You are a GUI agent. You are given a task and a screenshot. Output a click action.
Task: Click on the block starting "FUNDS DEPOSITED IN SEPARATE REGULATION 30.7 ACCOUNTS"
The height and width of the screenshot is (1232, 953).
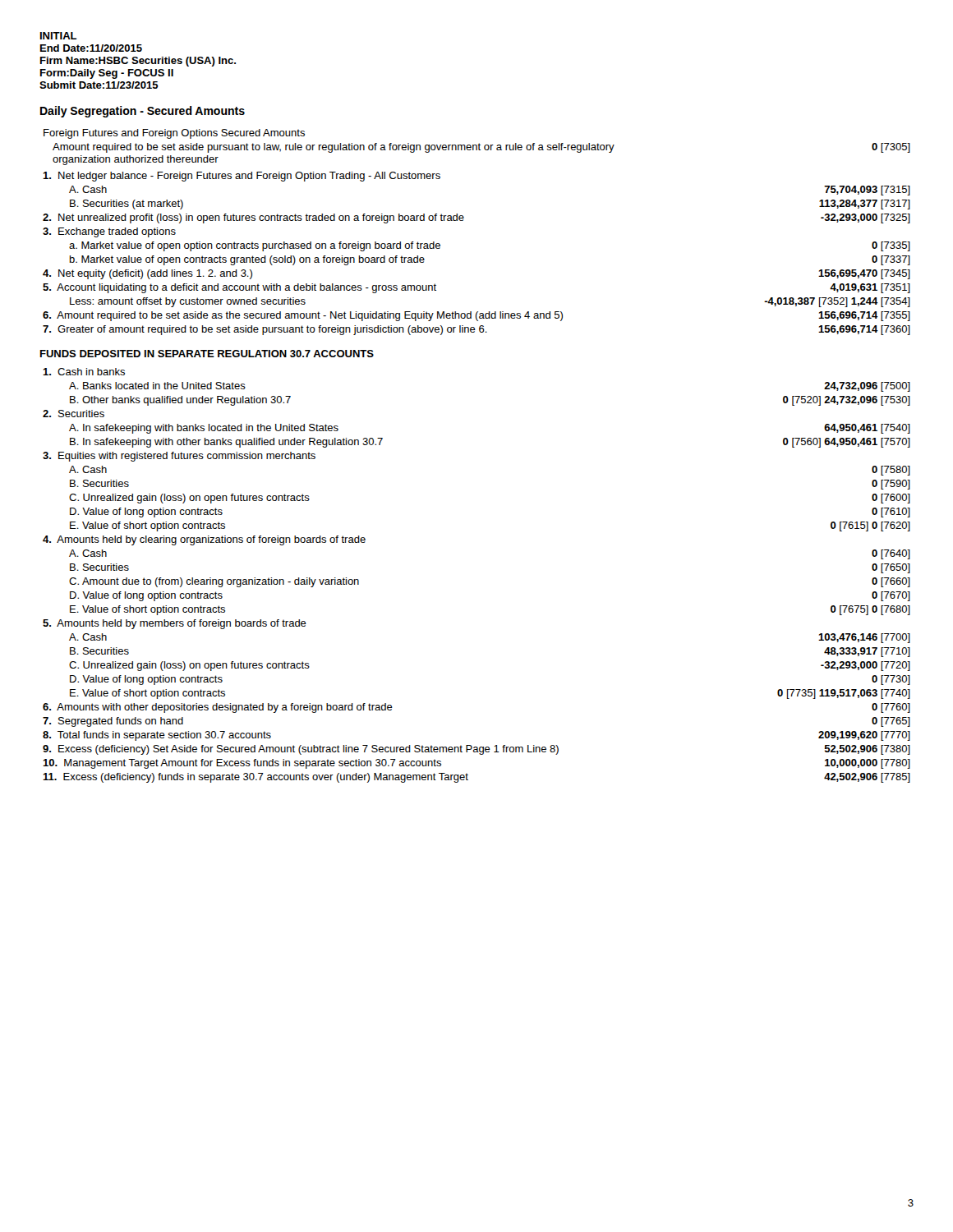pyautogui.click(x=207, y=354)
